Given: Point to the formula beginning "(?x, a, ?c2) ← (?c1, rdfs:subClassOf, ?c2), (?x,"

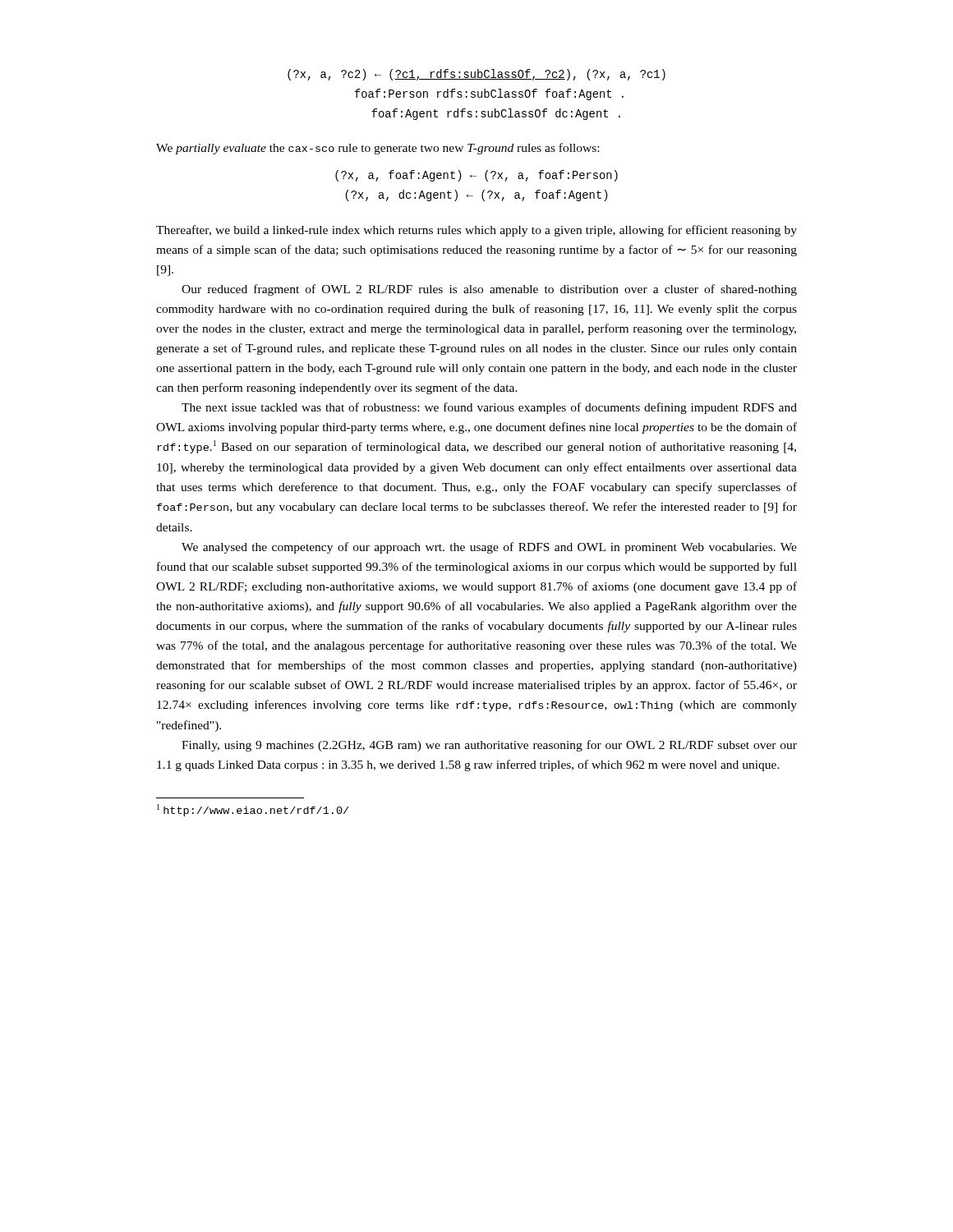Looking at the screenshot, I should pyautogui.click(x=476, y=95).
